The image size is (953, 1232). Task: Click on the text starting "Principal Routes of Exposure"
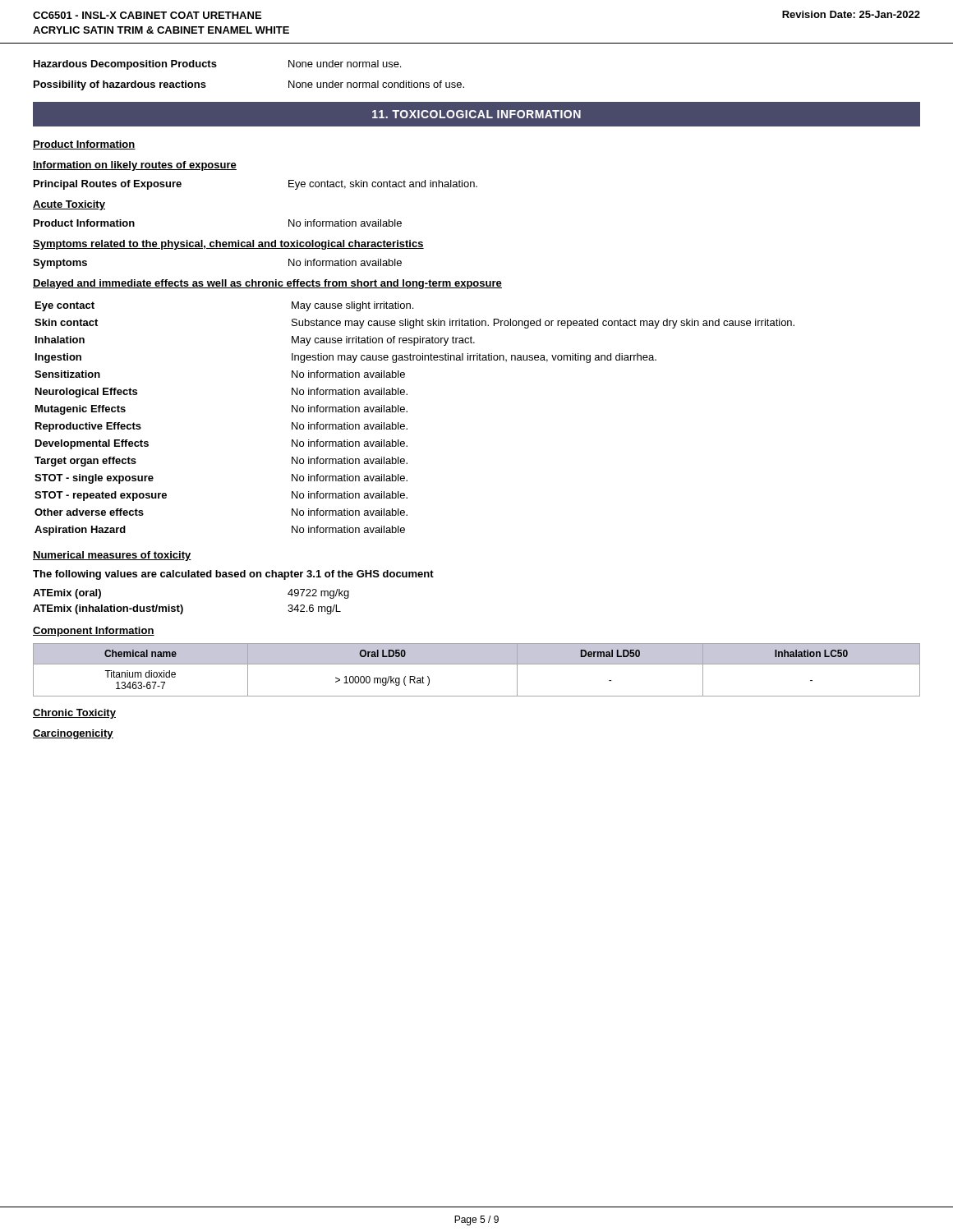pyautogui.click(x=106, y=184)
